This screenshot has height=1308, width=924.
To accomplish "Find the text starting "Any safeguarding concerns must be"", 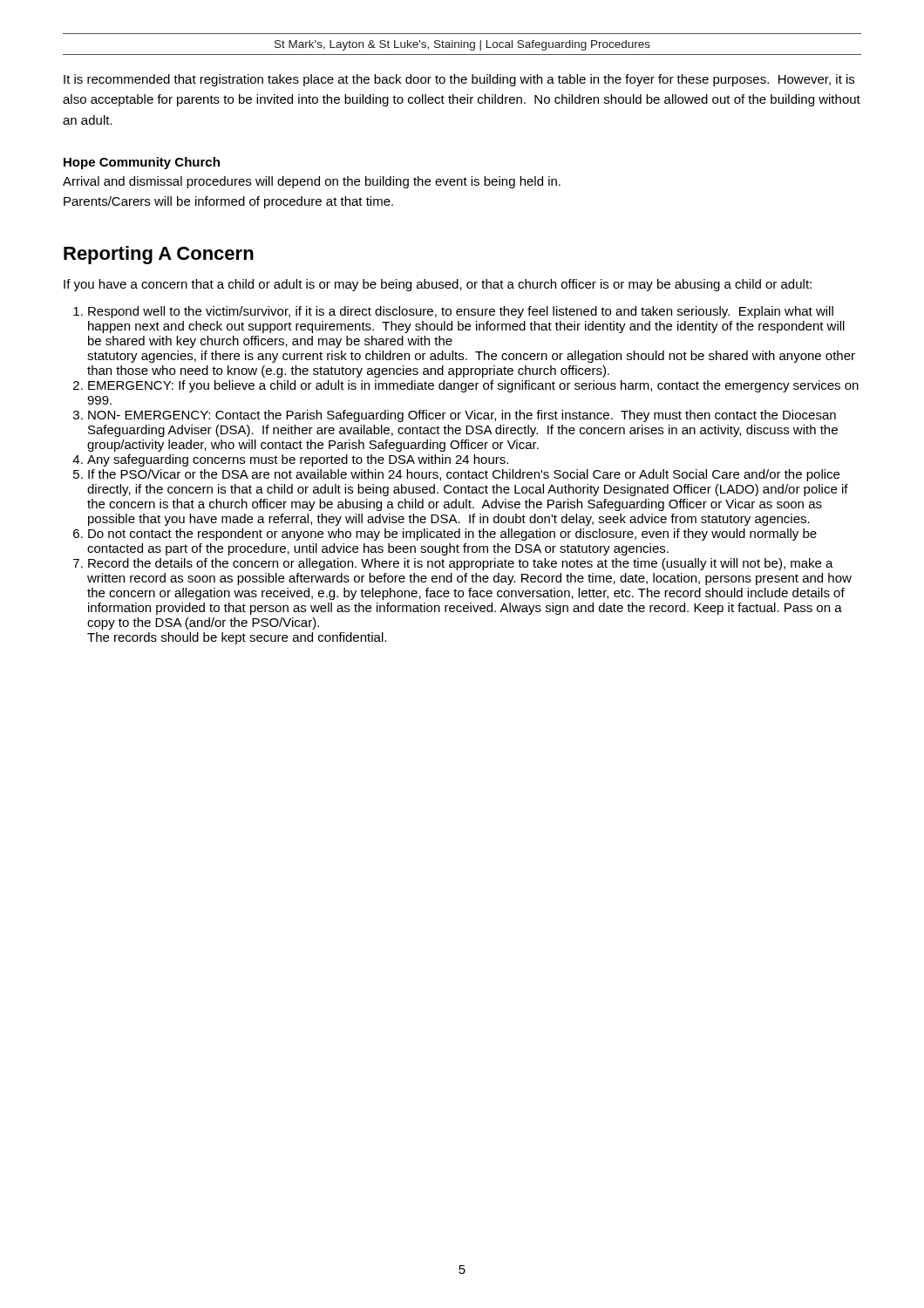I will pyautogui.click(x=474, y=459).
